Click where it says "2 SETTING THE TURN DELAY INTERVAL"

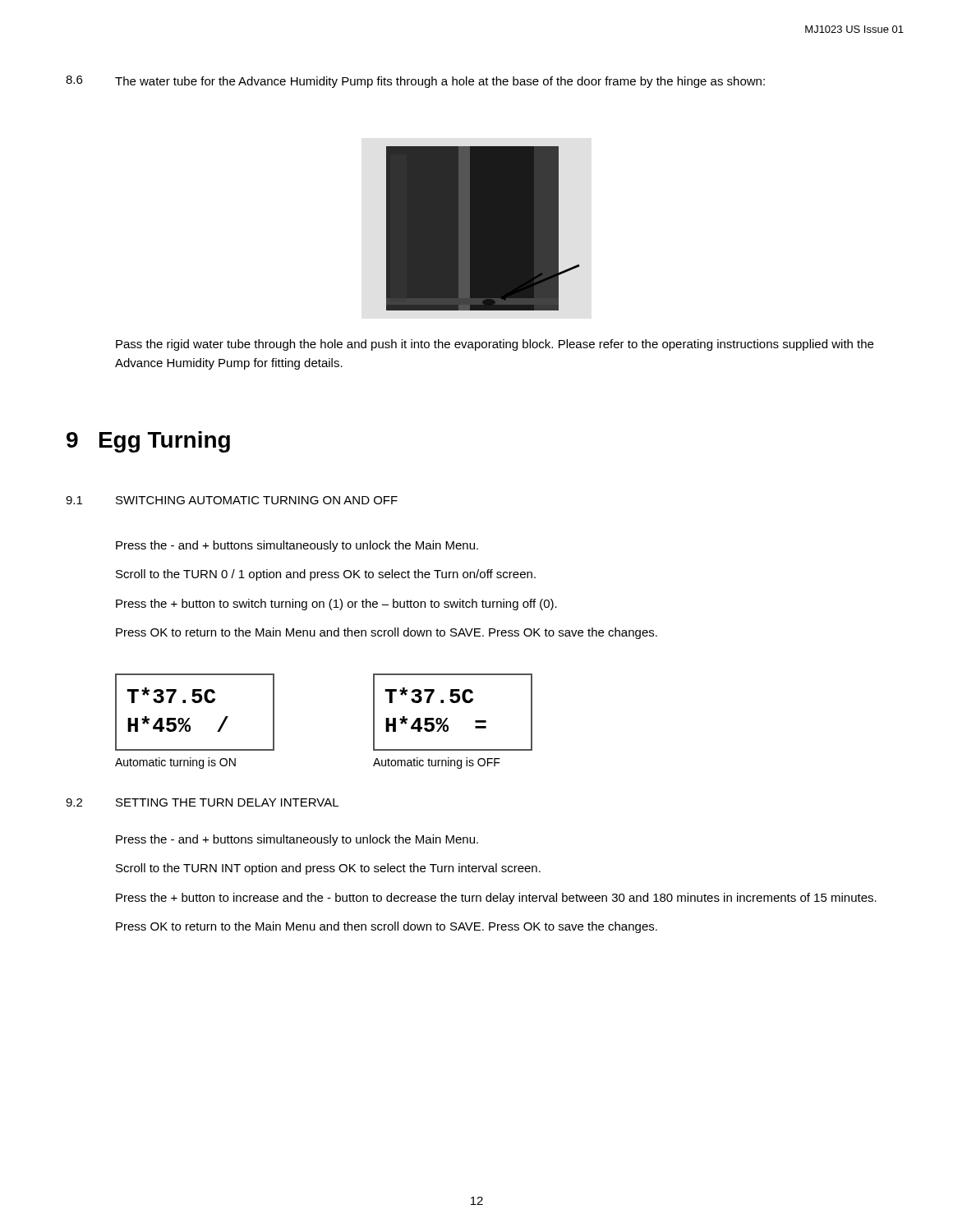click(x=202, y=802)
